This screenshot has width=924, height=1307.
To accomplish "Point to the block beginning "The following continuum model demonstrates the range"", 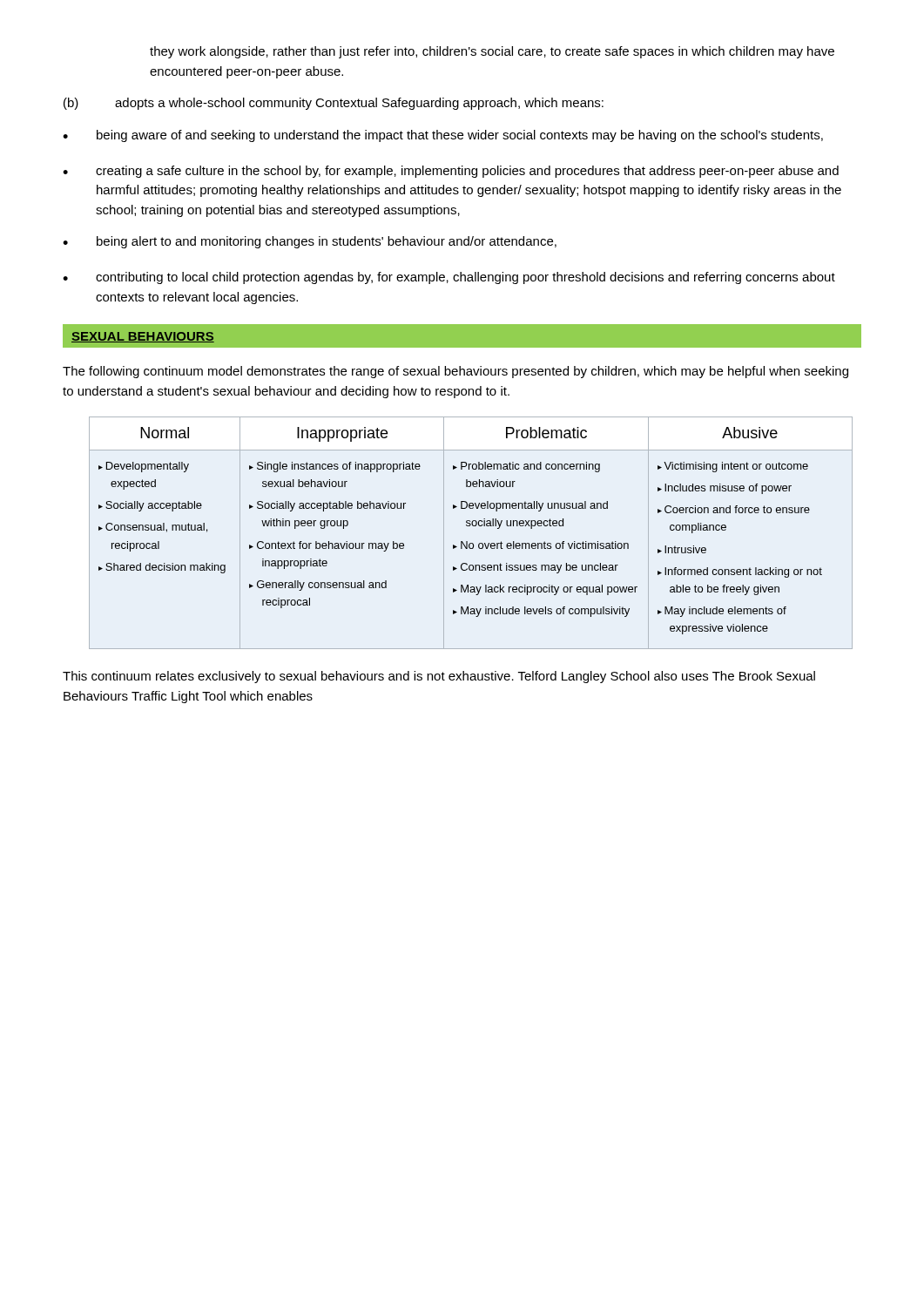I will [x=456, y=381].
